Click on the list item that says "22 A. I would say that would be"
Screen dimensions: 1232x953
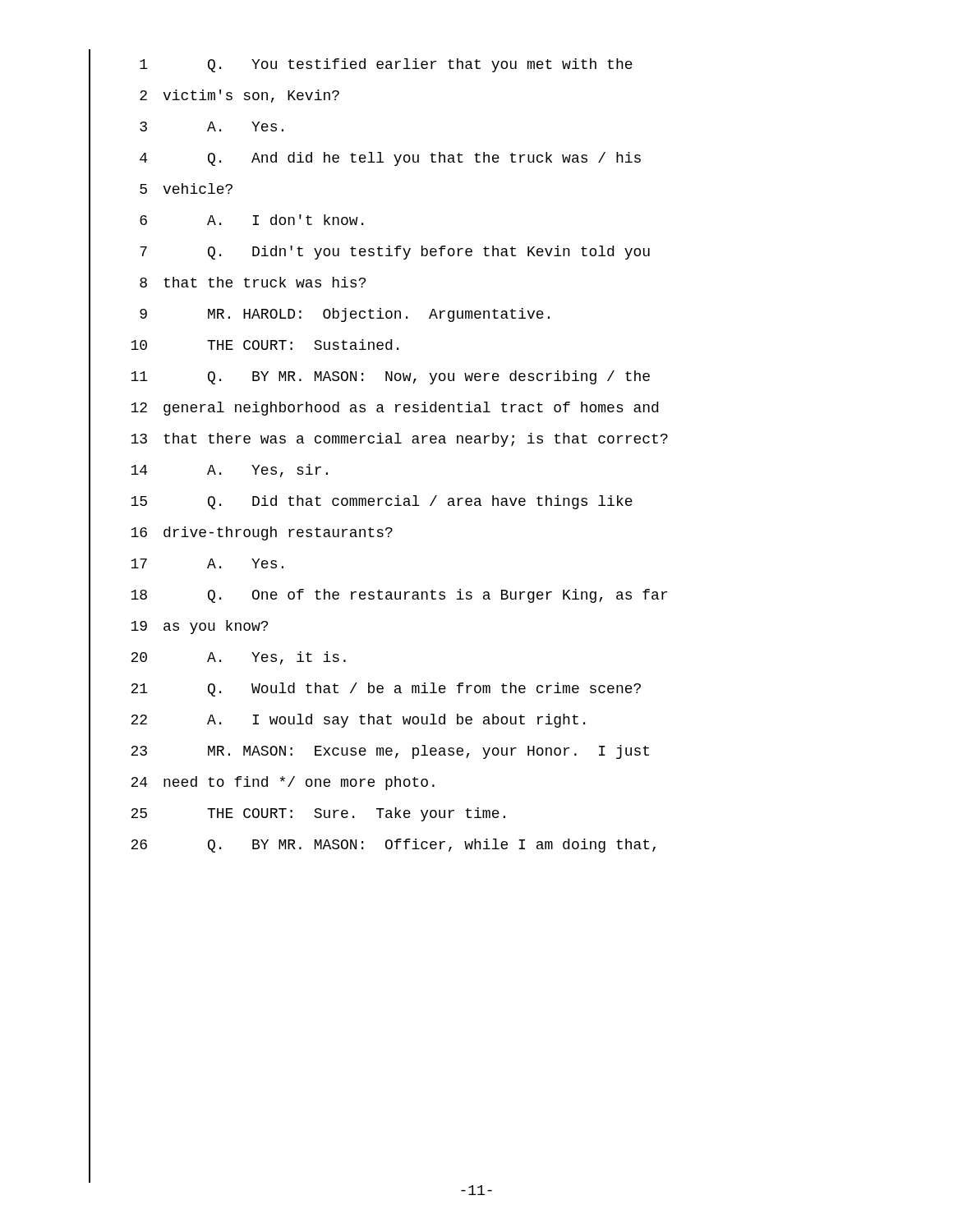click(501, 720)
